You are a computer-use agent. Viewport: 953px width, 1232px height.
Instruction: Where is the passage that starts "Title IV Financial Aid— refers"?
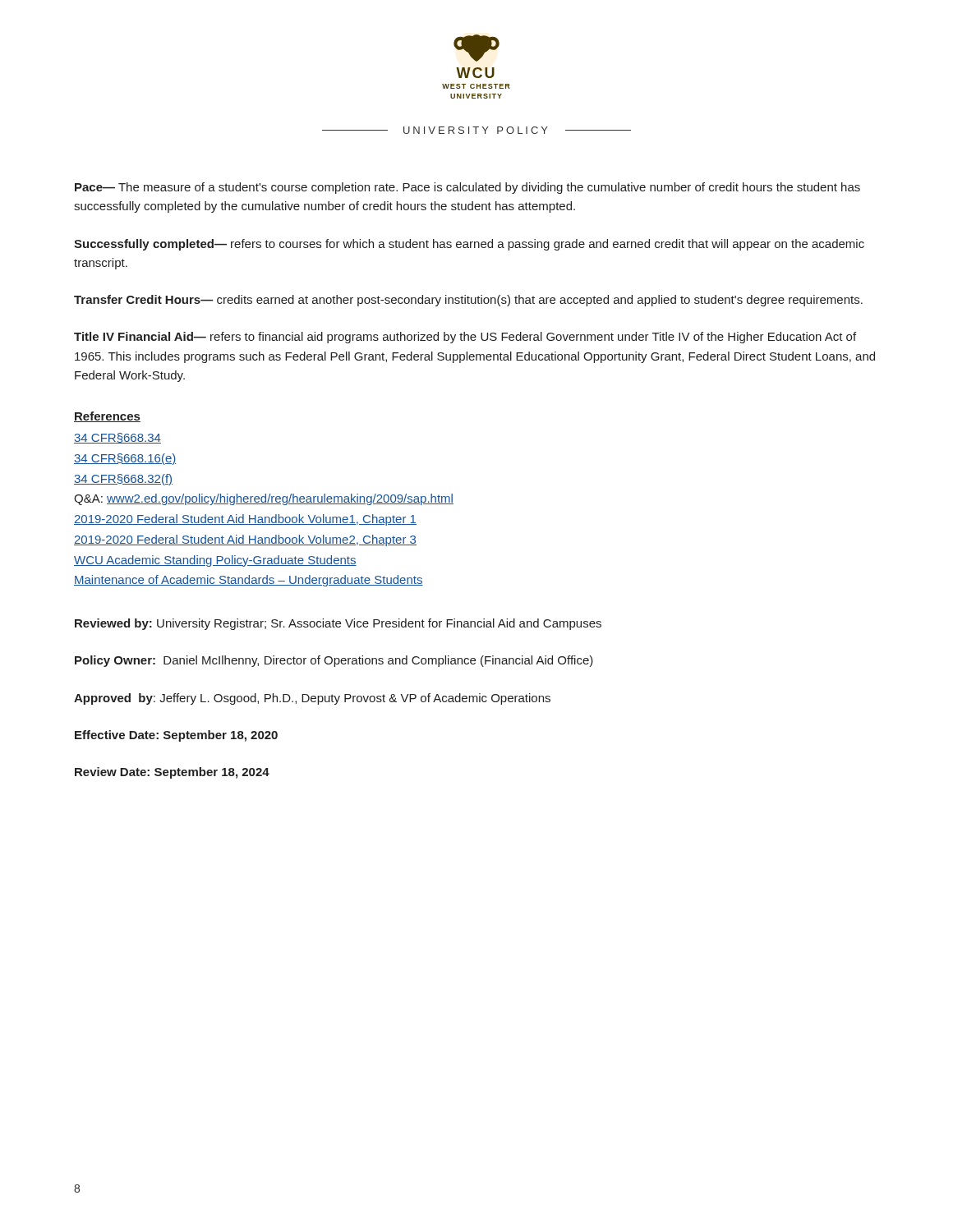[475, 356]
